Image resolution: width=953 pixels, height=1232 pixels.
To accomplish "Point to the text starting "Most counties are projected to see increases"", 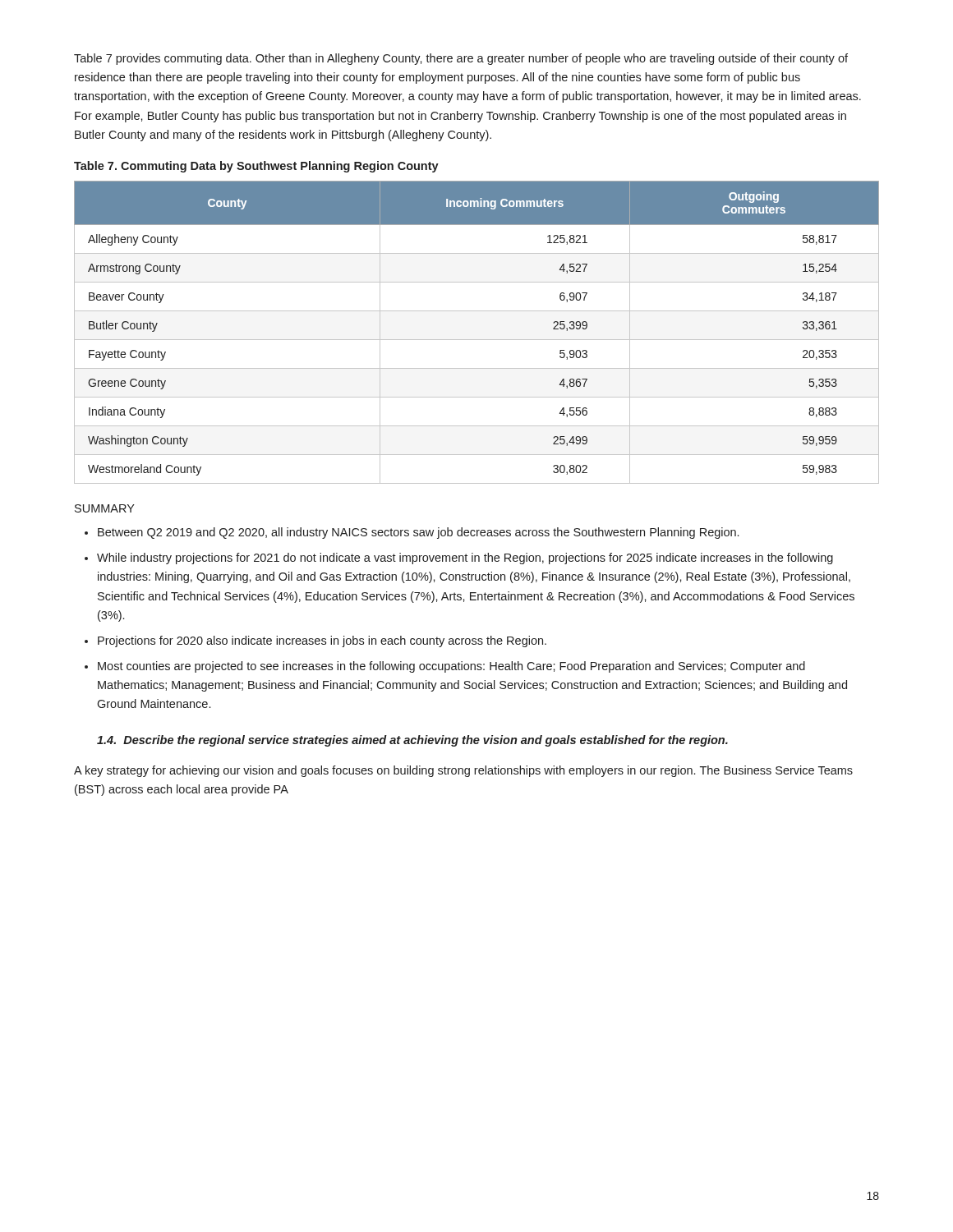I will [488, 686].
